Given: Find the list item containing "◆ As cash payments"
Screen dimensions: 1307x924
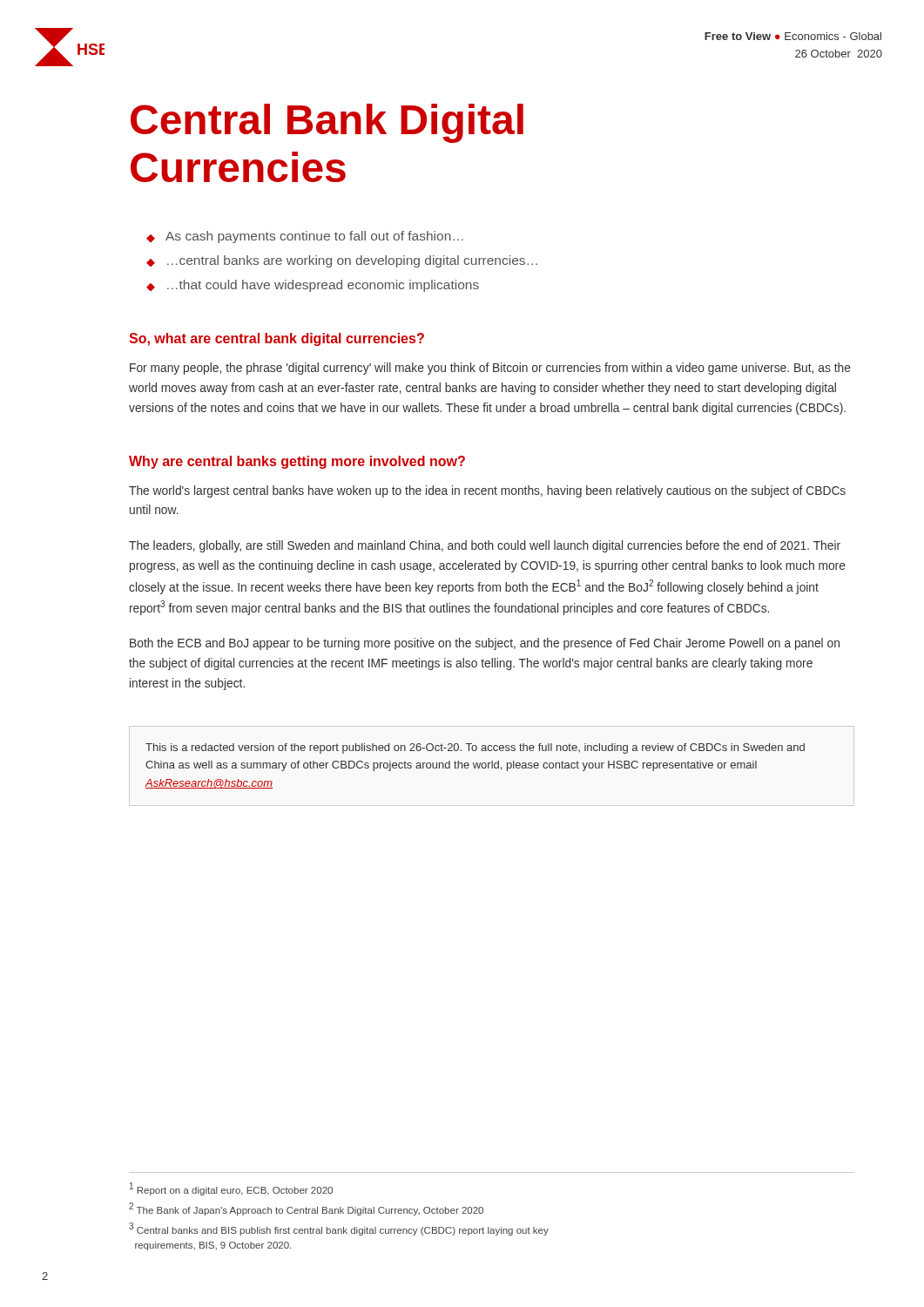Looking at the screenshot, I should point(306,236).
